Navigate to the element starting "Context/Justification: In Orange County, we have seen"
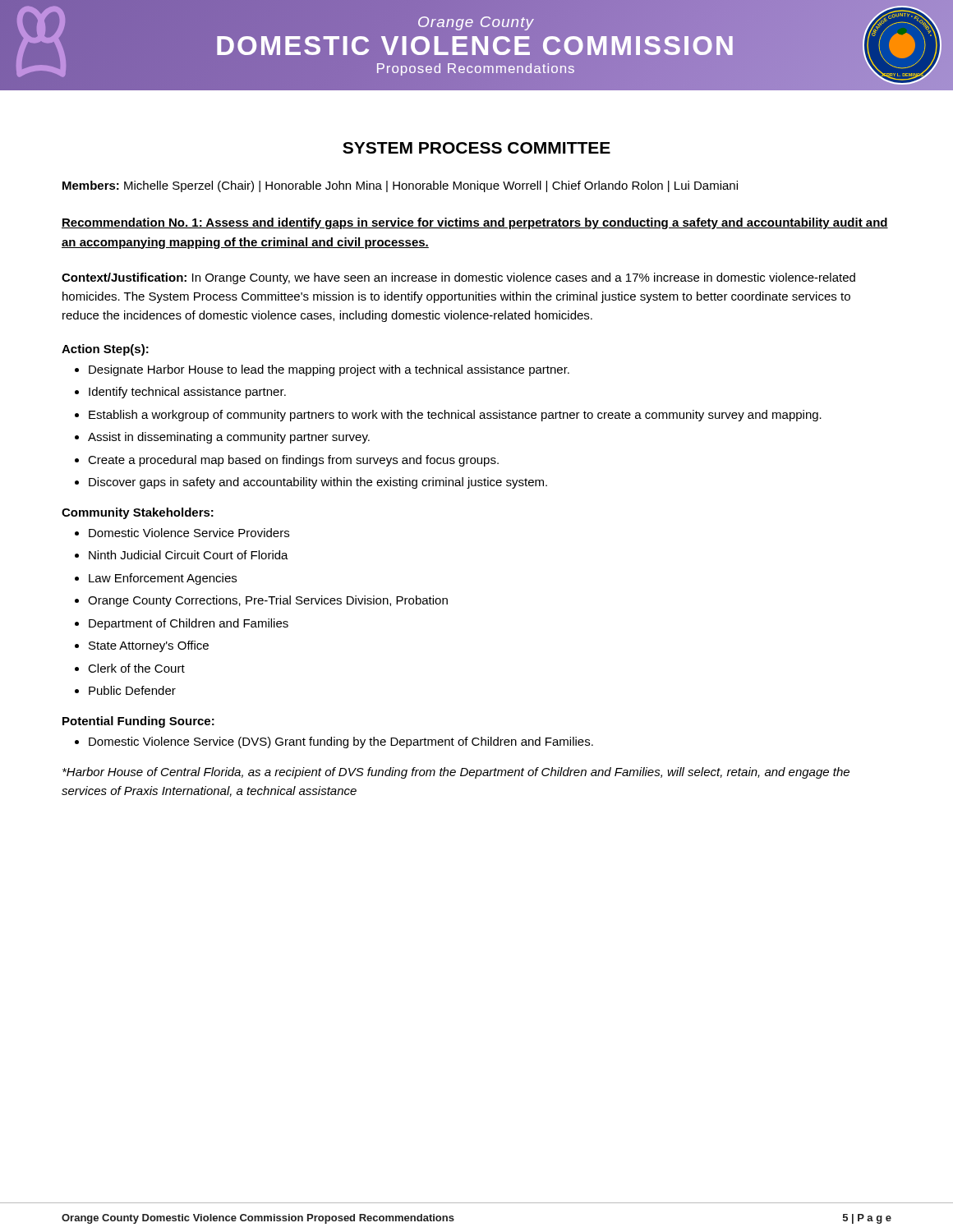 (x=459, y=296)
